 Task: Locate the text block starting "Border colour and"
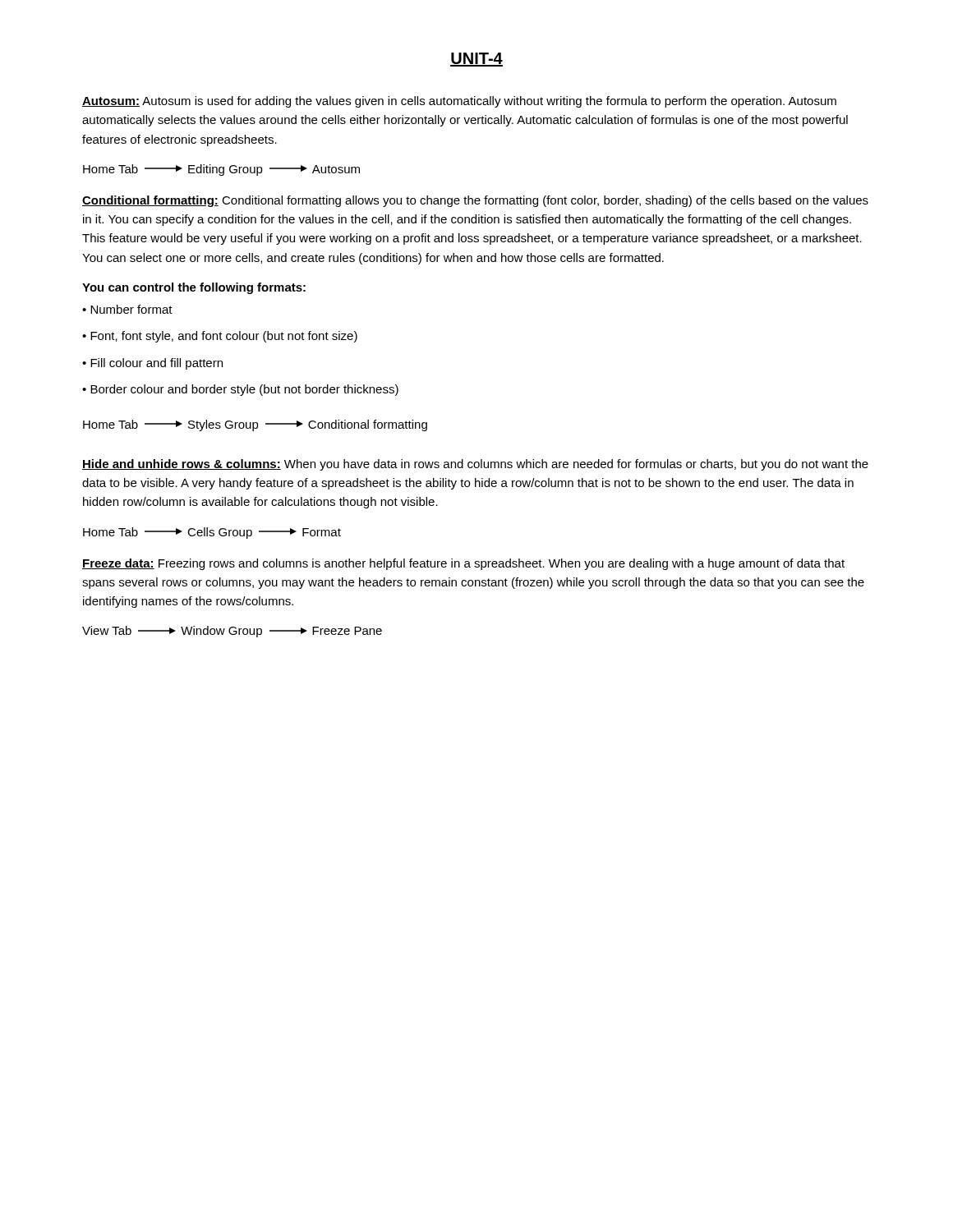(x=244, y=389)
